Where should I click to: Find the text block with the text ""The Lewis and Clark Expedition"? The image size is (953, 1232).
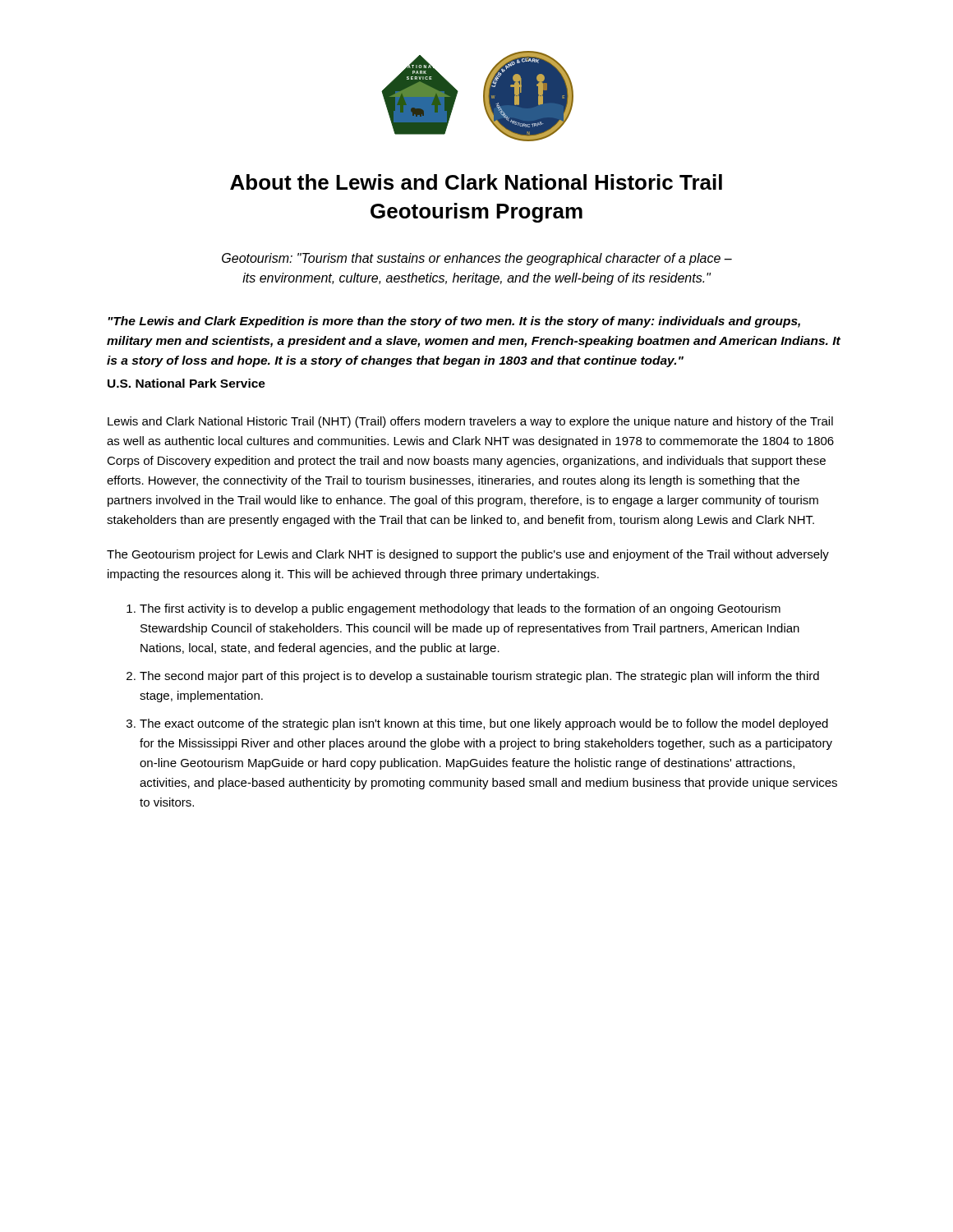pos(476,354)
